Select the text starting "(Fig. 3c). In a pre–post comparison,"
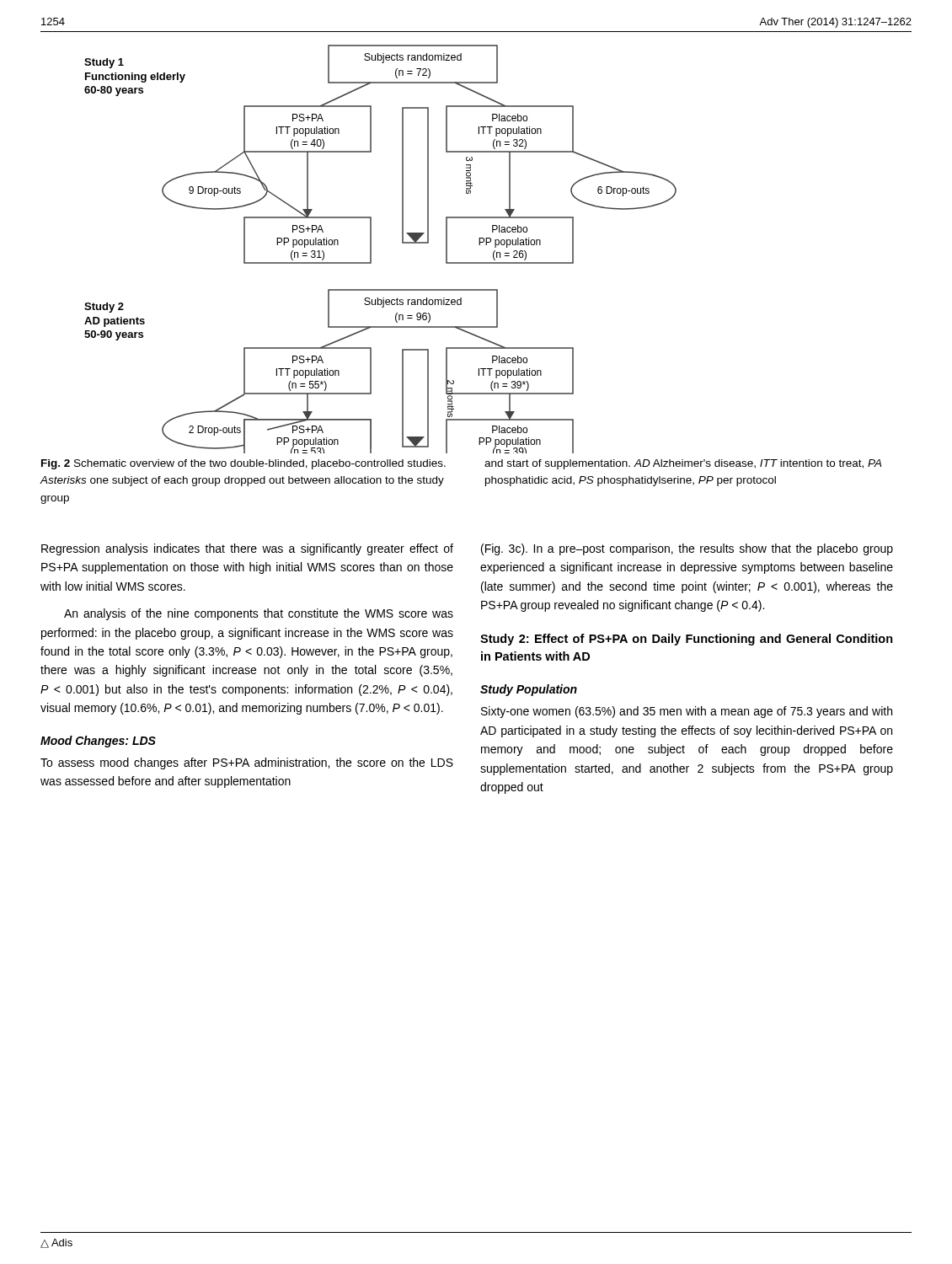 tap(687, 577)
